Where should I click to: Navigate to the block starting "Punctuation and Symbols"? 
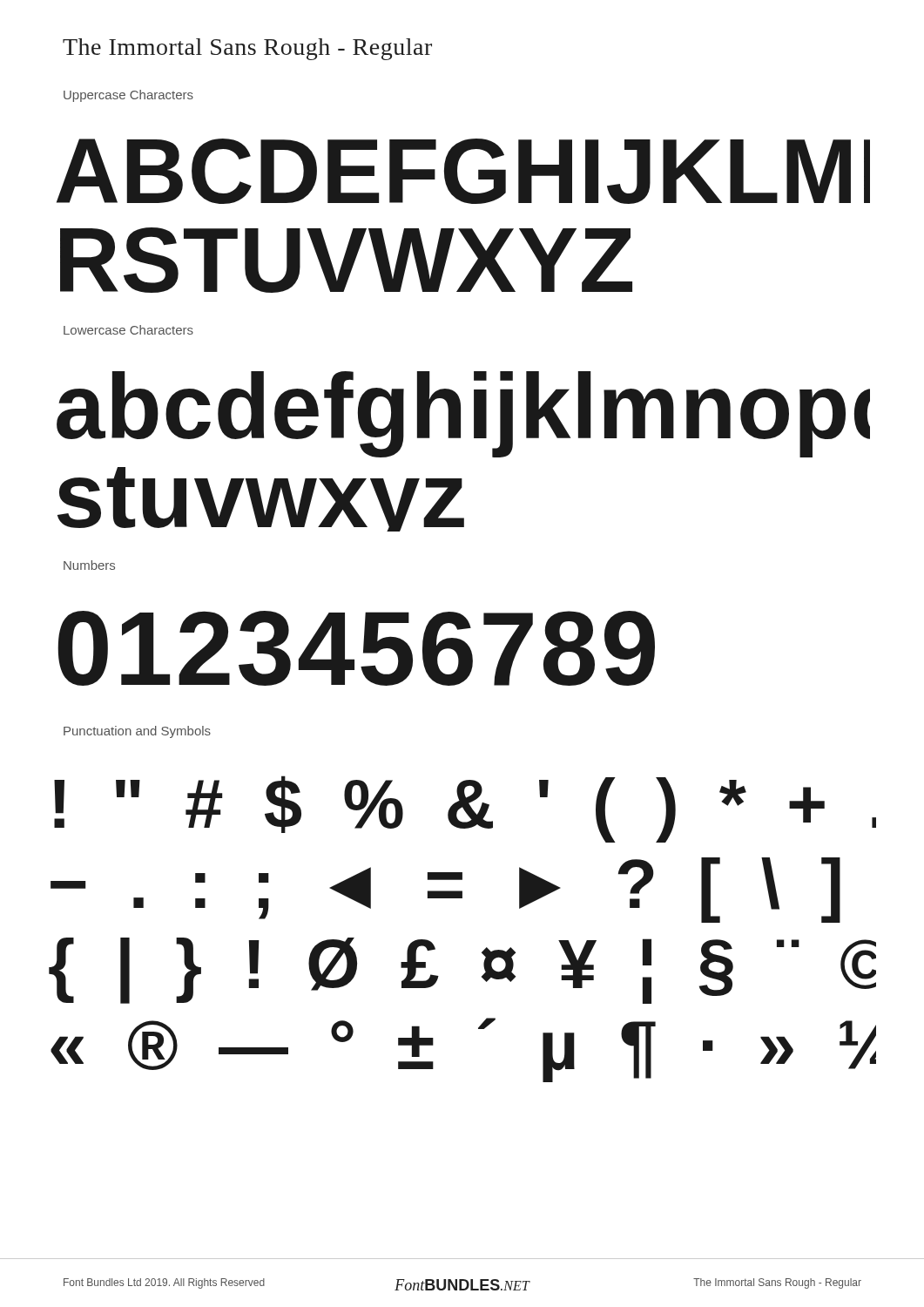[x=137, y=731]
